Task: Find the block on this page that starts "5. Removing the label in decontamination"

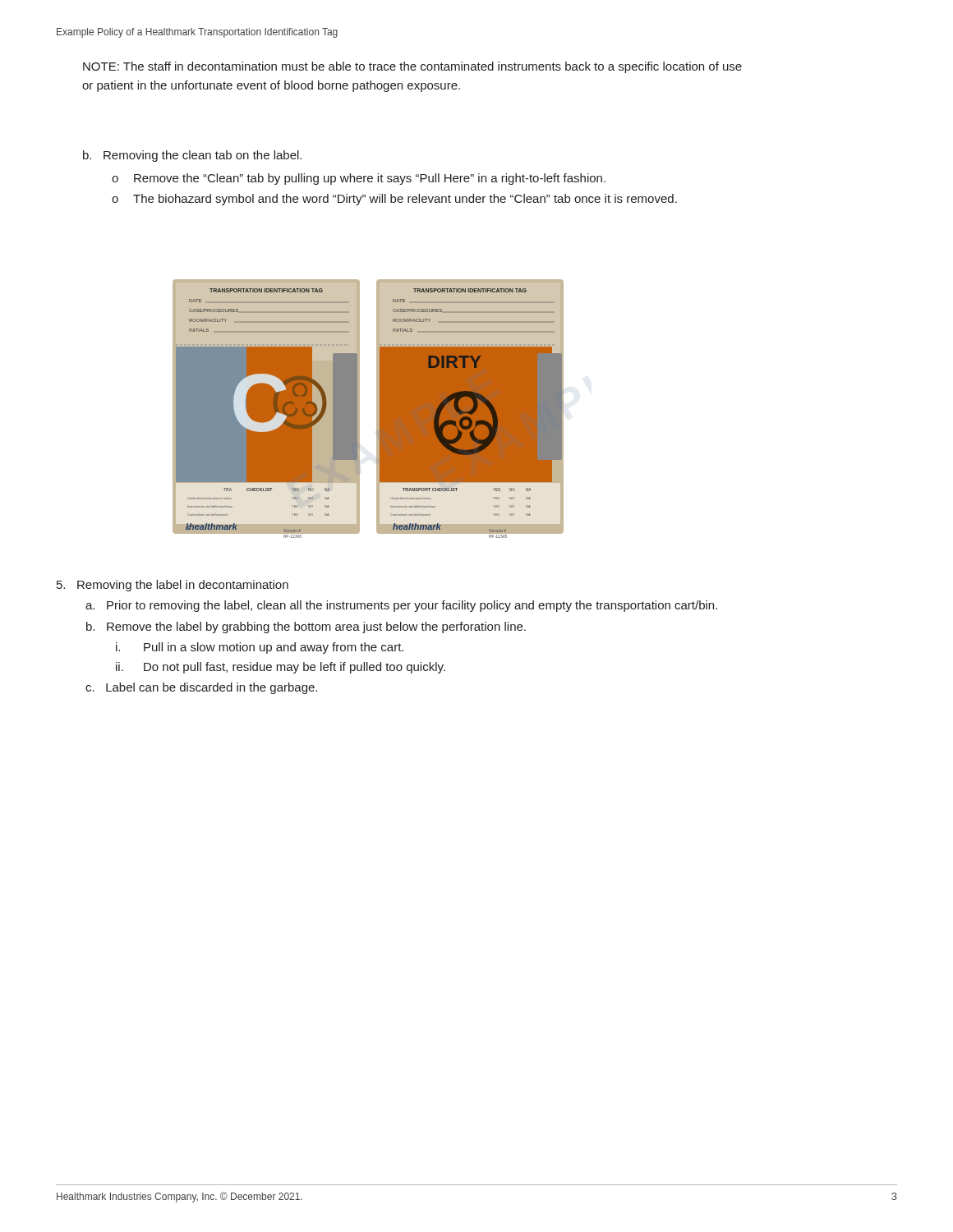Action: coord(409,636)
